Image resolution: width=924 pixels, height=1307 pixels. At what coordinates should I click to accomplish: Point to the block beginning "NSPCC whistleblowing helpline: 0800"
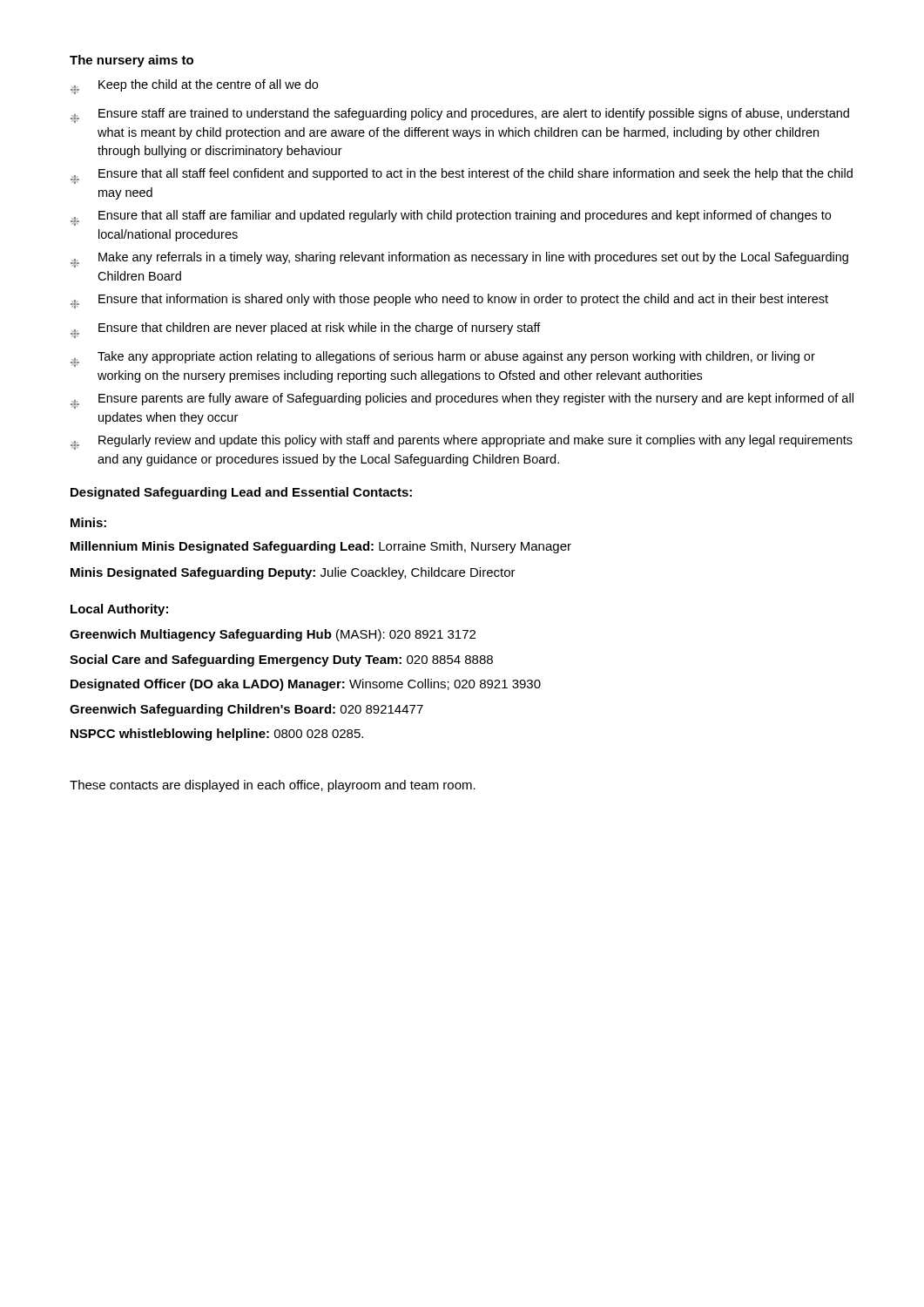(217, 733)
